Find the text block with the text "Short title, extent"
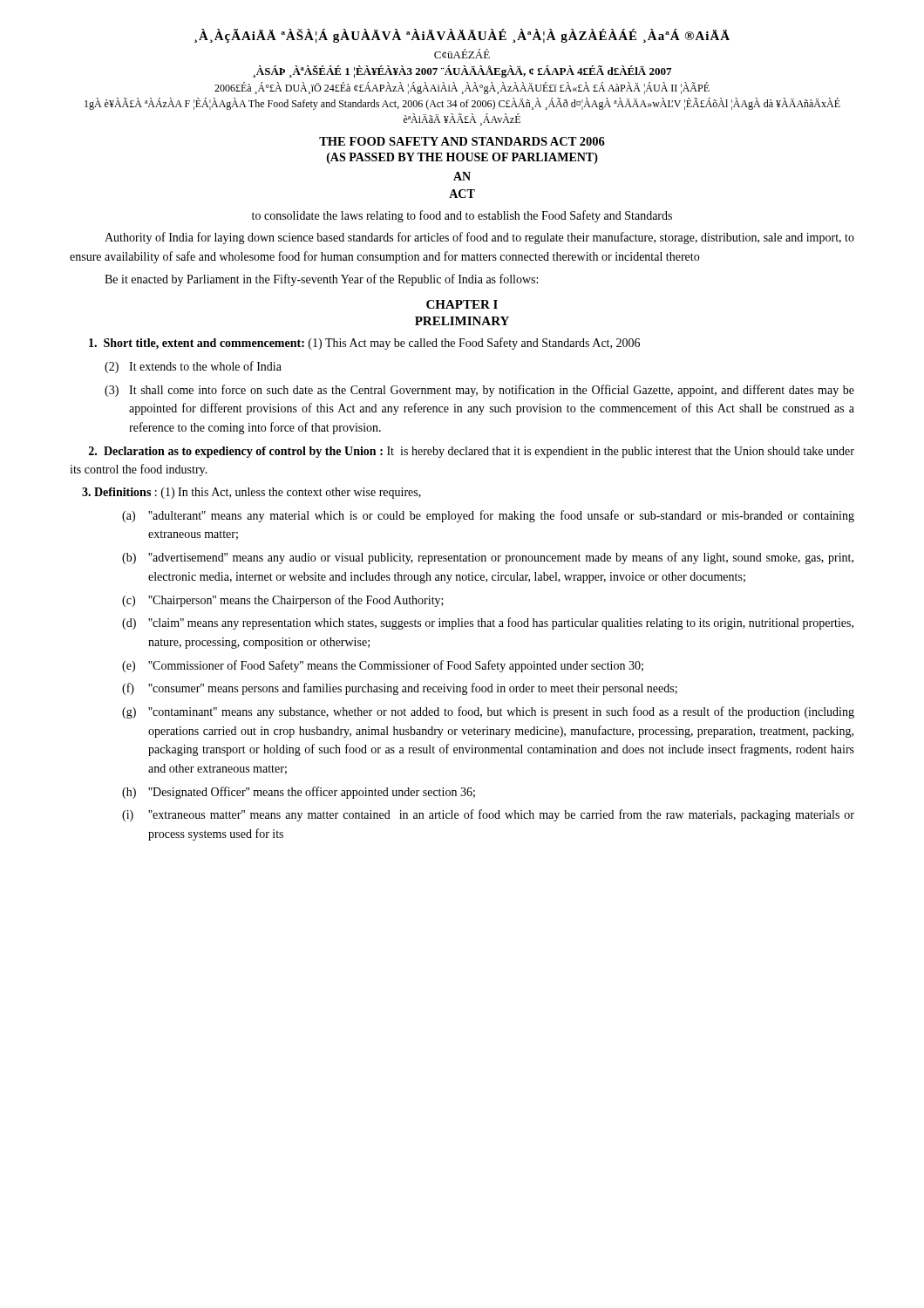The width and height of the screenshot is (924, 1308). pyautogui.click(x=355, y=343)
